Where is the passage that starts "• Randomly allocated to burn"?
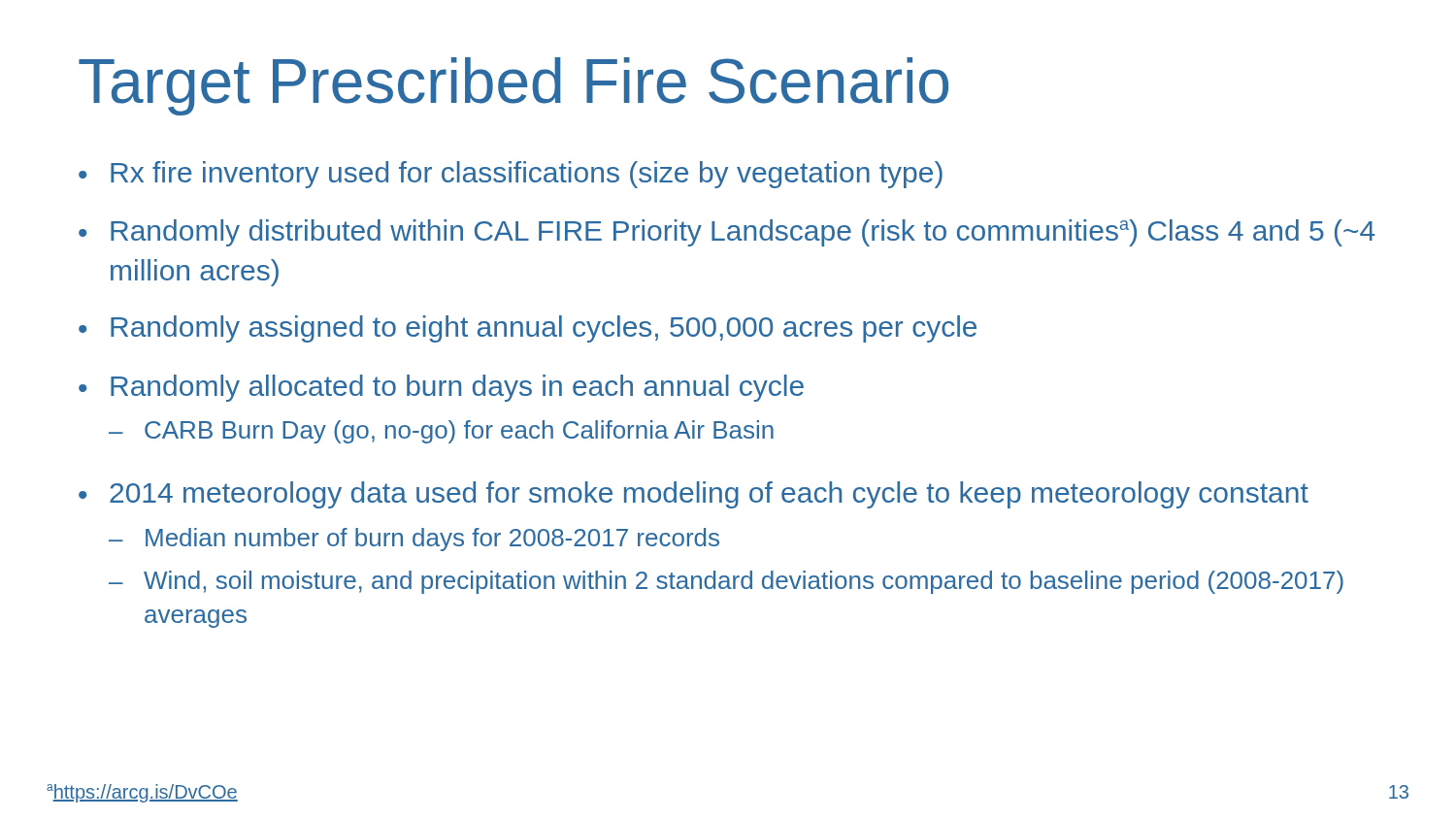1456x819 pixels. click(x=728, y=411)
